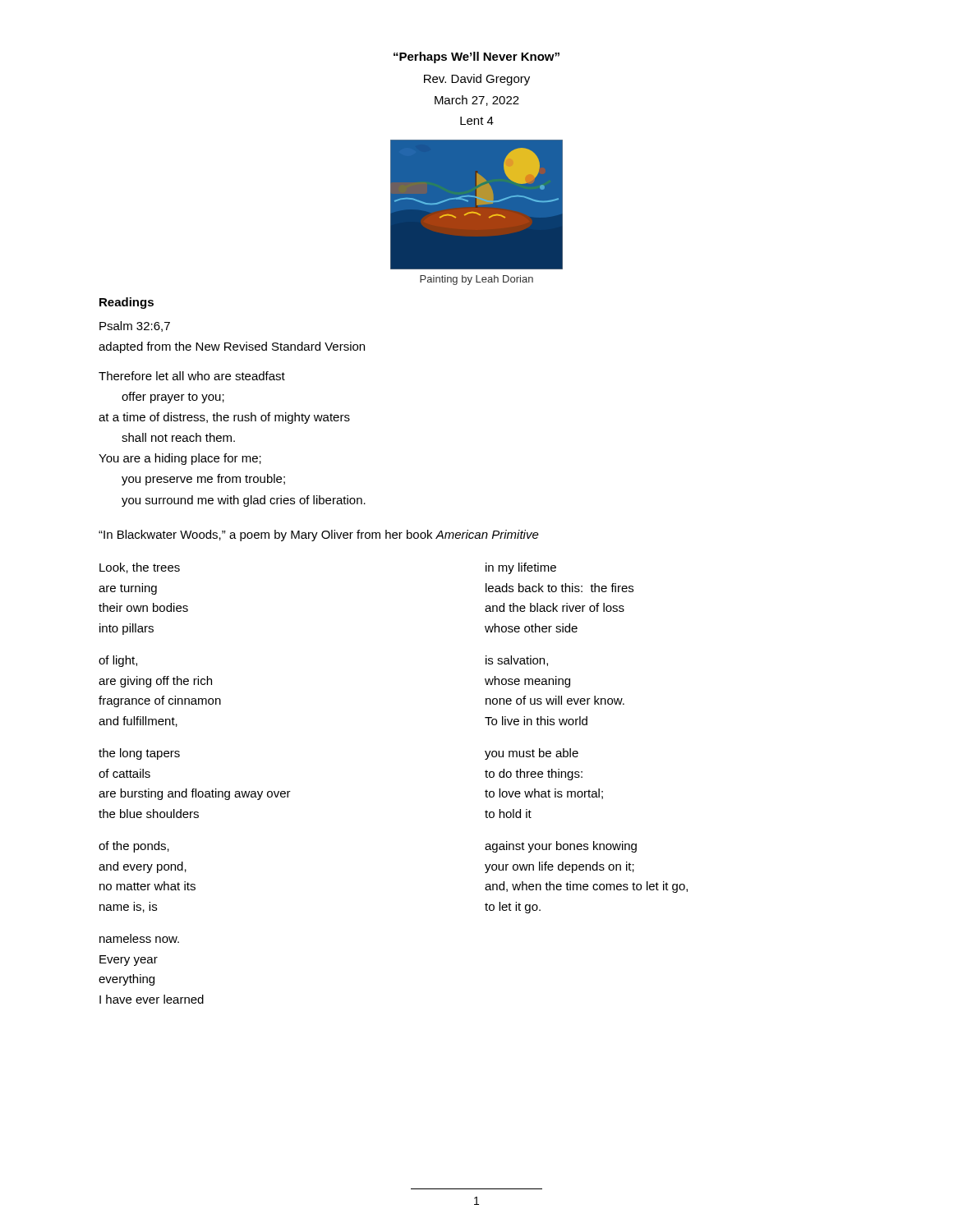This screenshot has height=1232, width=953.
Task: Select the illustration
Action: pos(476,204)
